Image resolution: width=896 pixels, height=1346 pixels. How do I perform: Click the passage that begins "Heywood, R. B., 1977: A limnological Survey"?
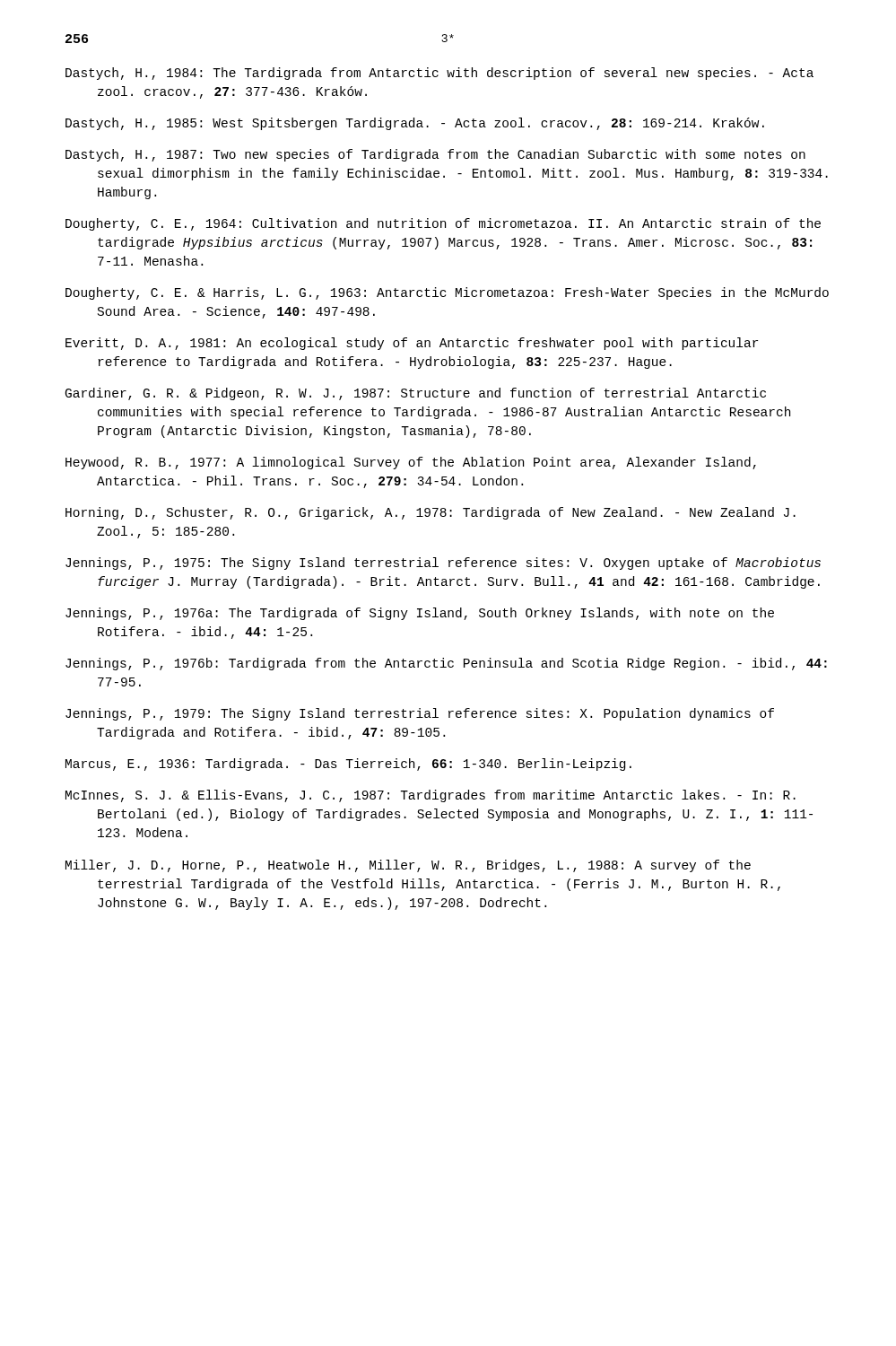coord(412,473)
